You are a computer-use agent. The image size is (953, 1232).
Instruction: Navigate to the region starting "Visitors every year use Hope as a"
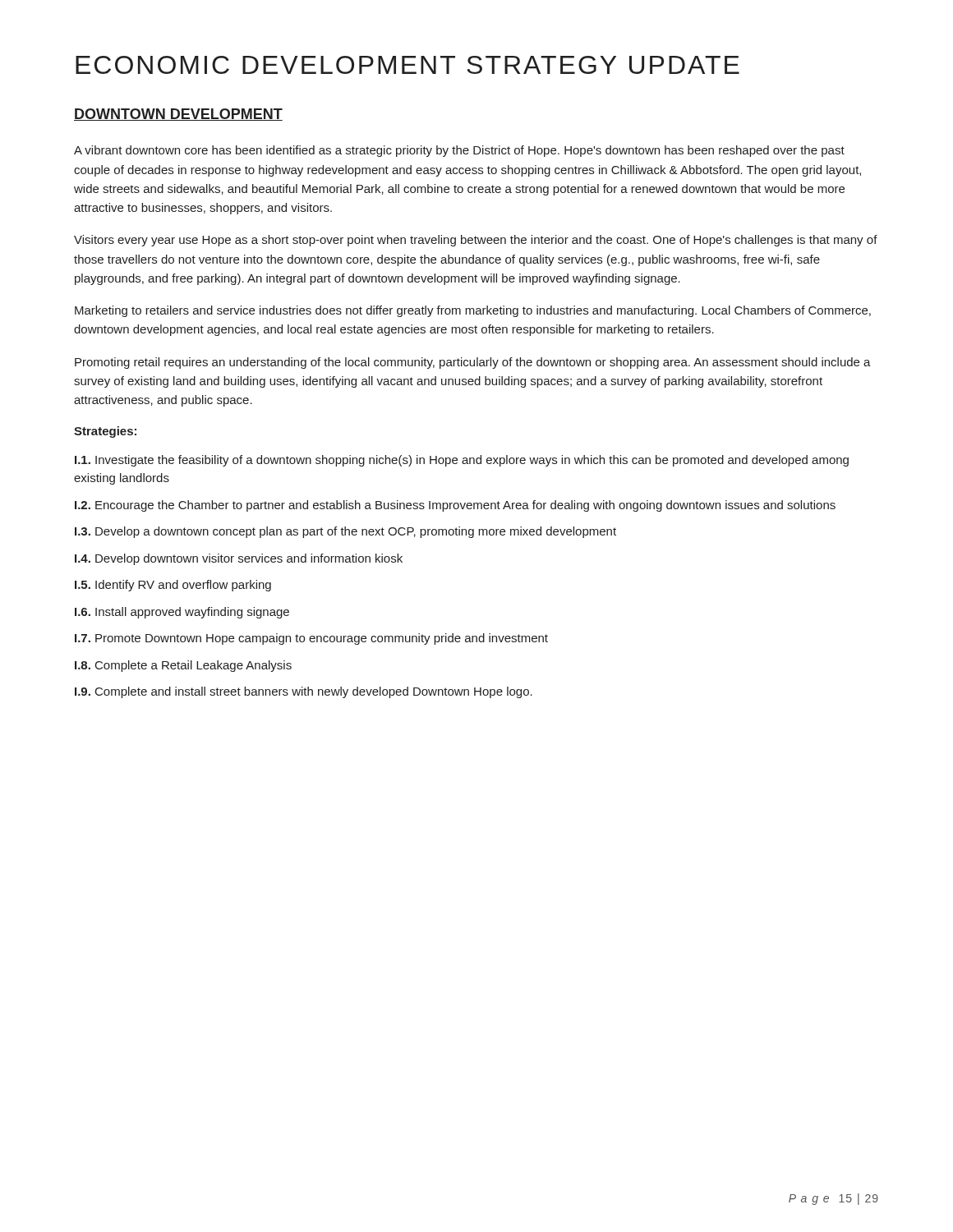[x=476, y=259]
